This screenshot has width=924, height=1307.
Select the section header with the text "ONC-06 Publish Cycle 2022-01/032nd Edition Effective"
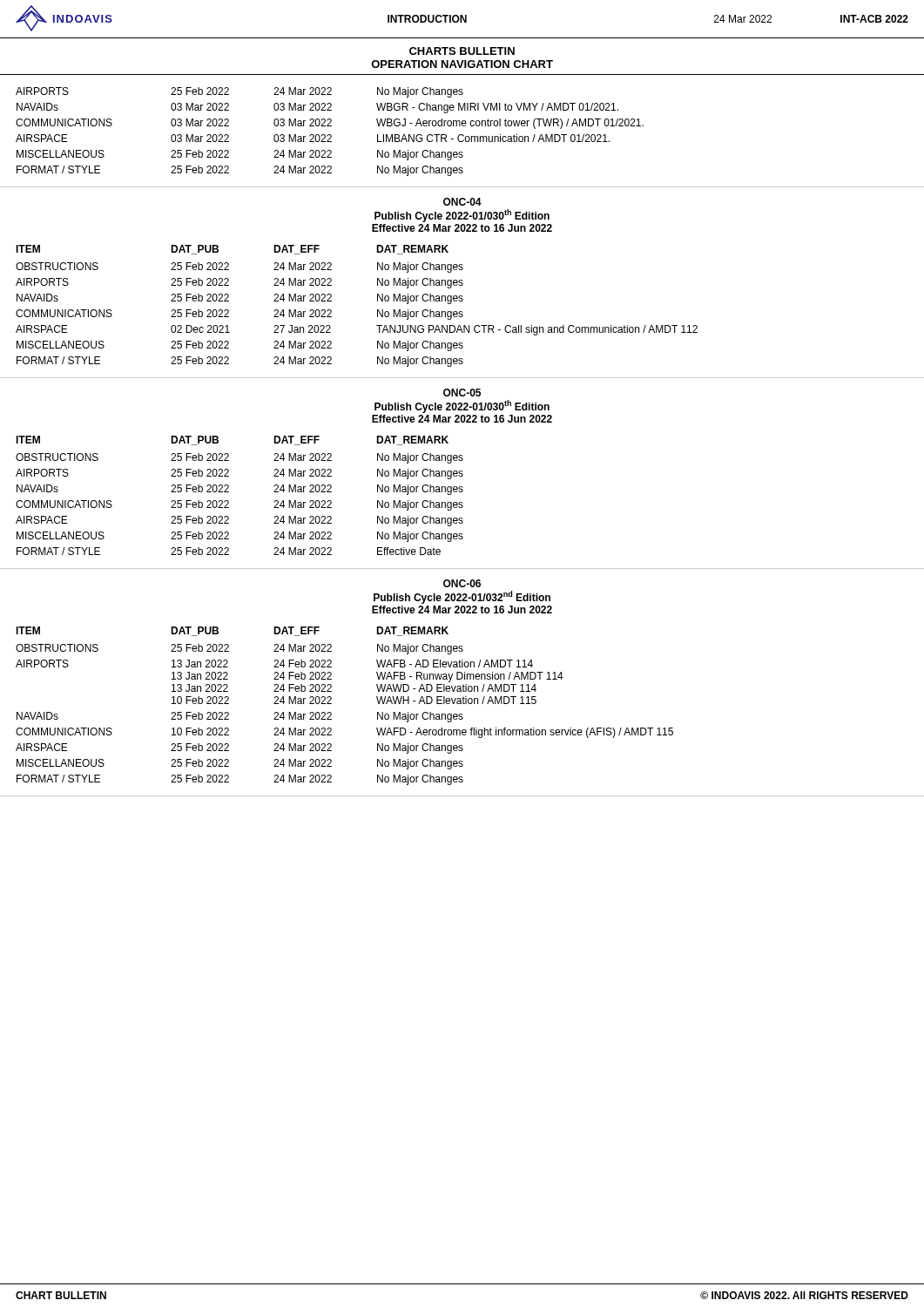point(462,597)
